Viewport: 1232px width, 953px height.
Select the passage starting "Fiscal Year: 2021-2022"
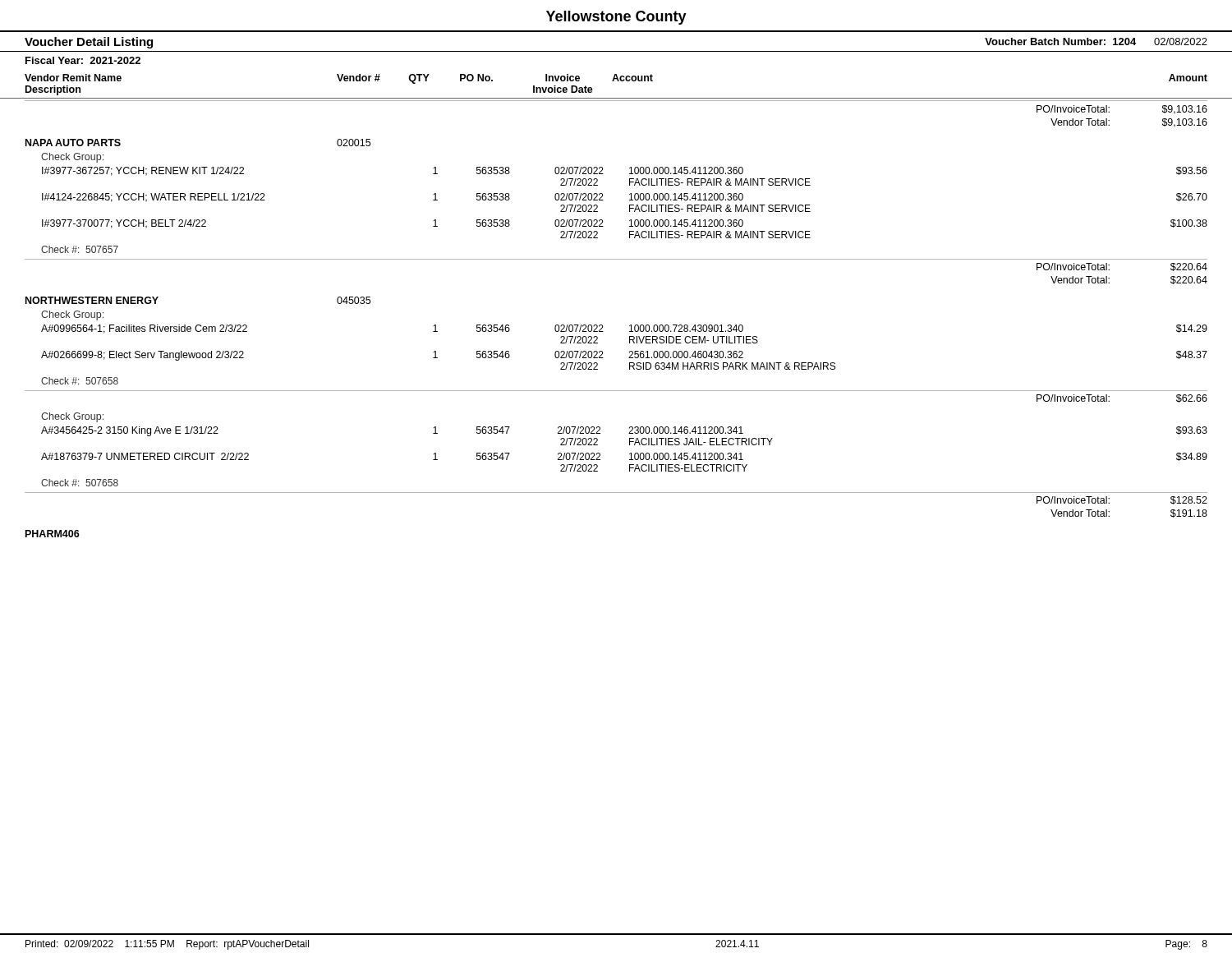tap(83, 60)
